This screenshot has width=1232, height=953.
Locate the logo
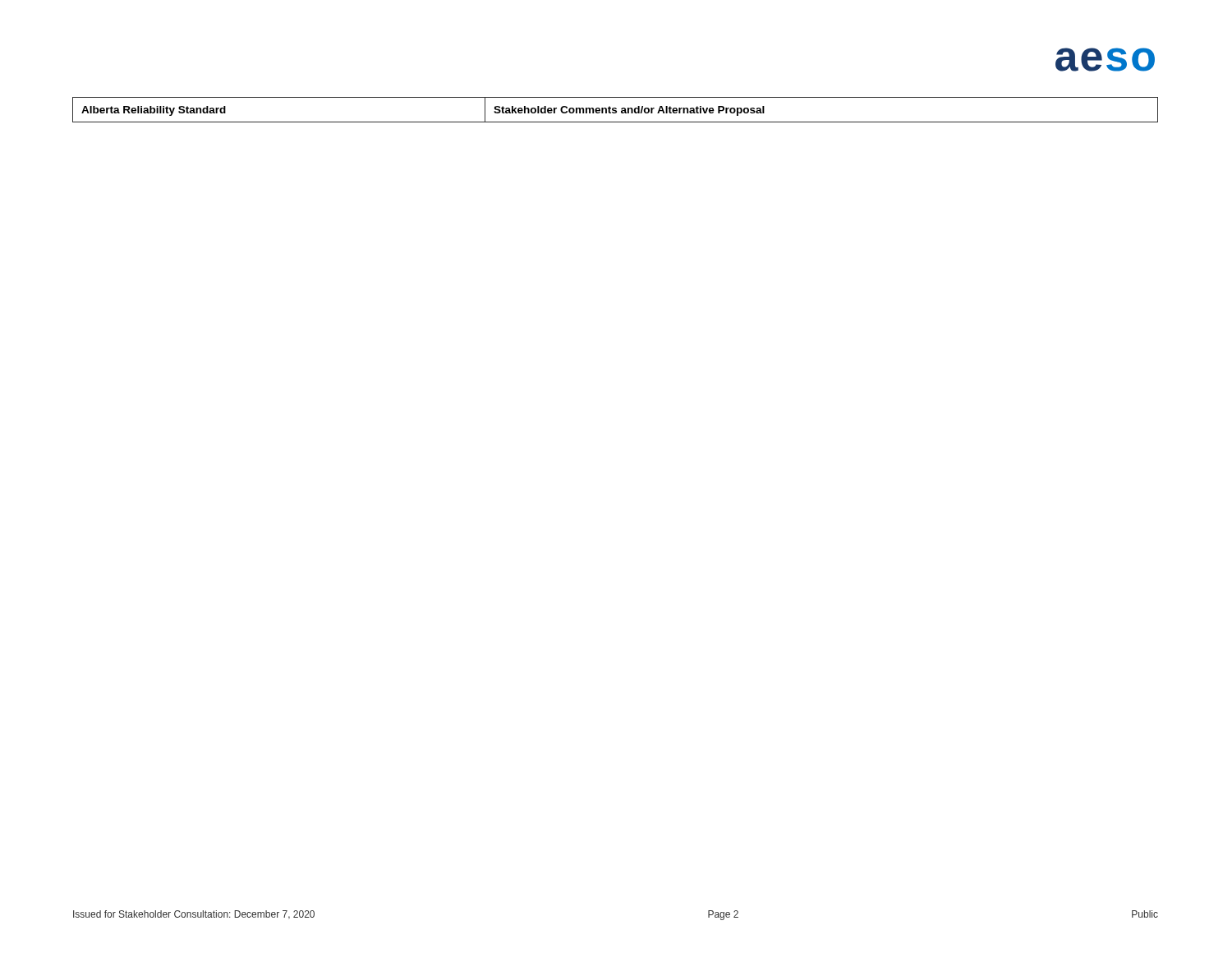point(1106,56)
